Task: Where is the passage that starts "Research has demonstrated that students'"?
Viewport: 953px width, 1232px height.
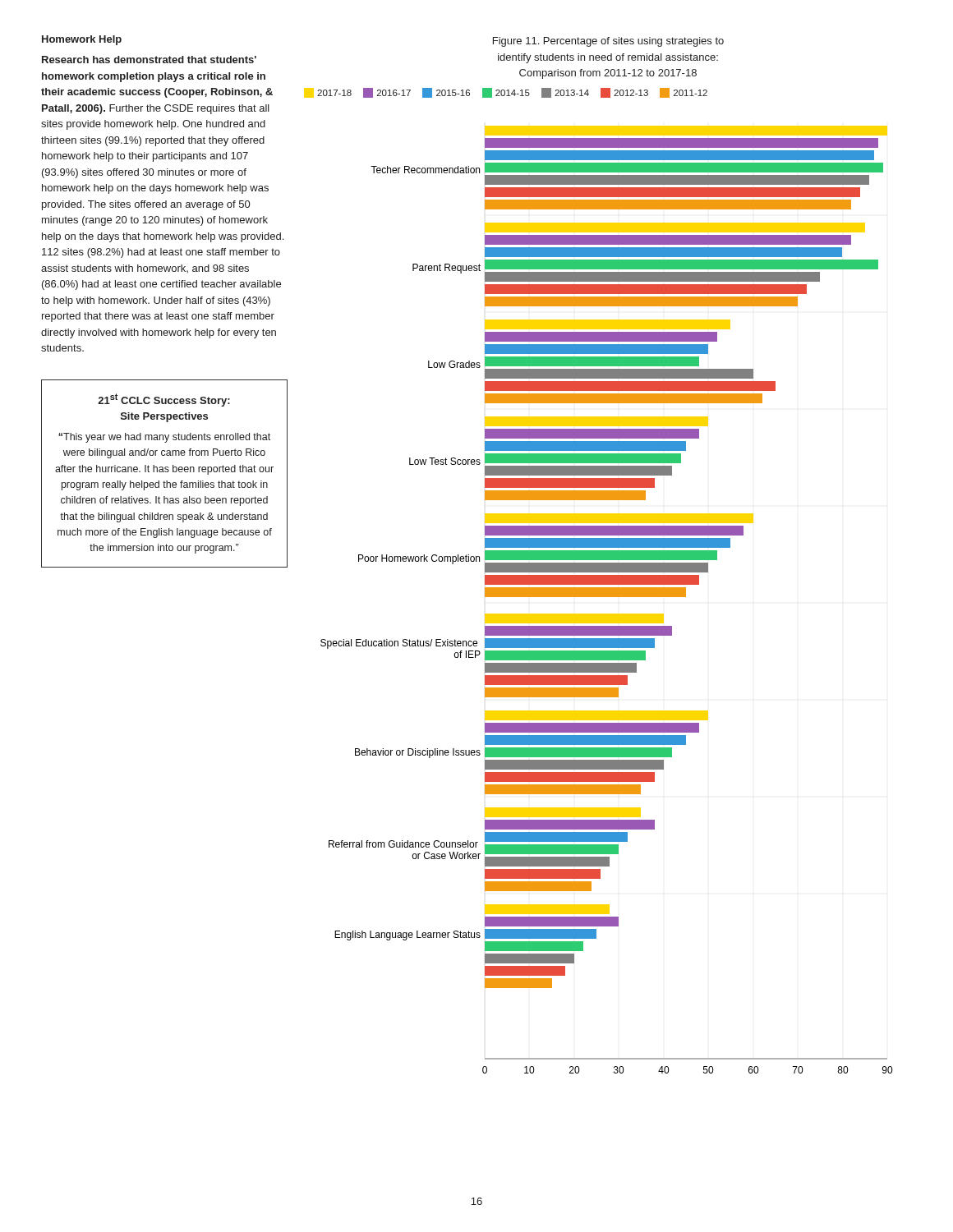Action: tap(163, 204)
